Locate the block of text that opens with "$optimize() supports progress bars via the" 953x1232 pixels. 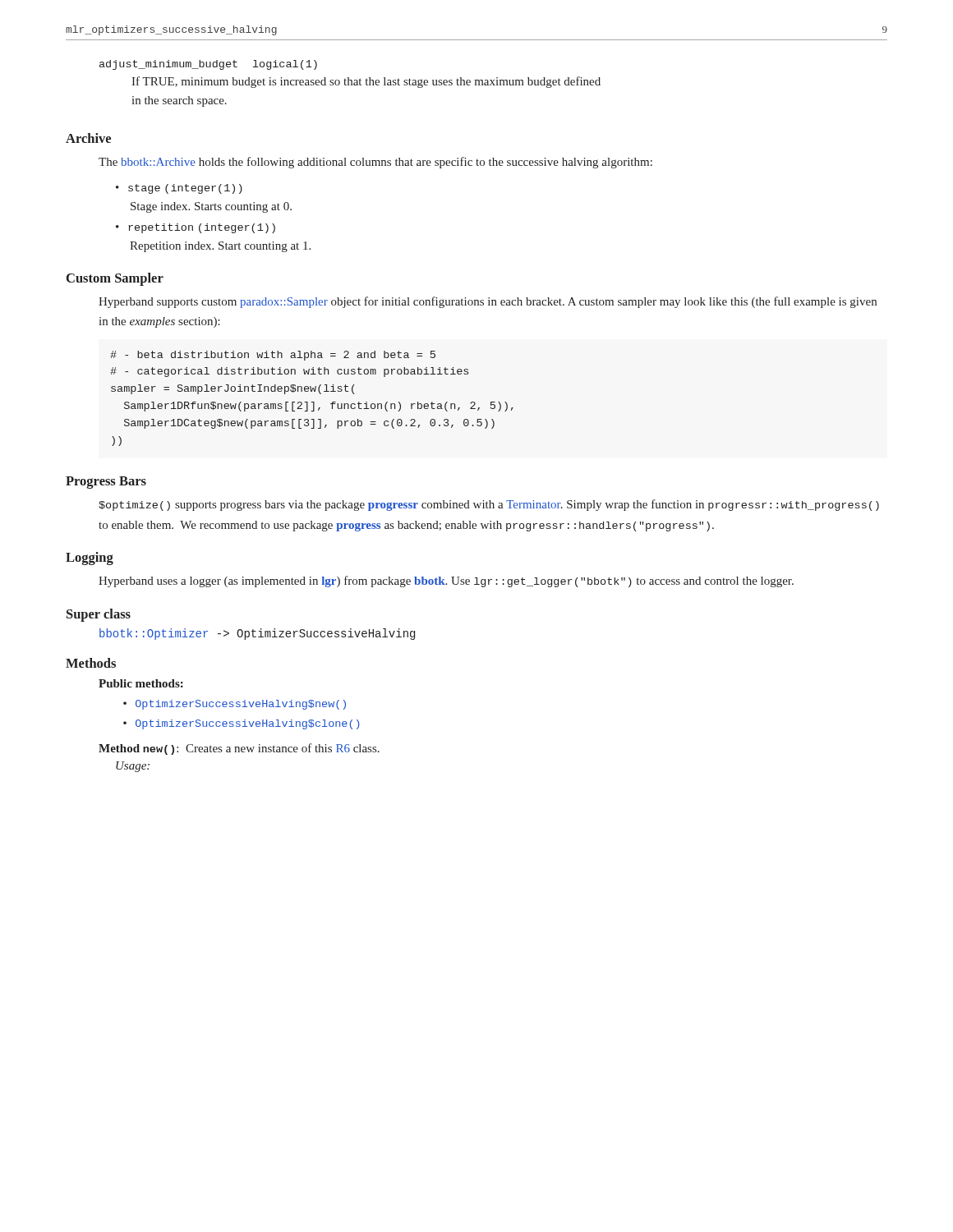point(490,515)
